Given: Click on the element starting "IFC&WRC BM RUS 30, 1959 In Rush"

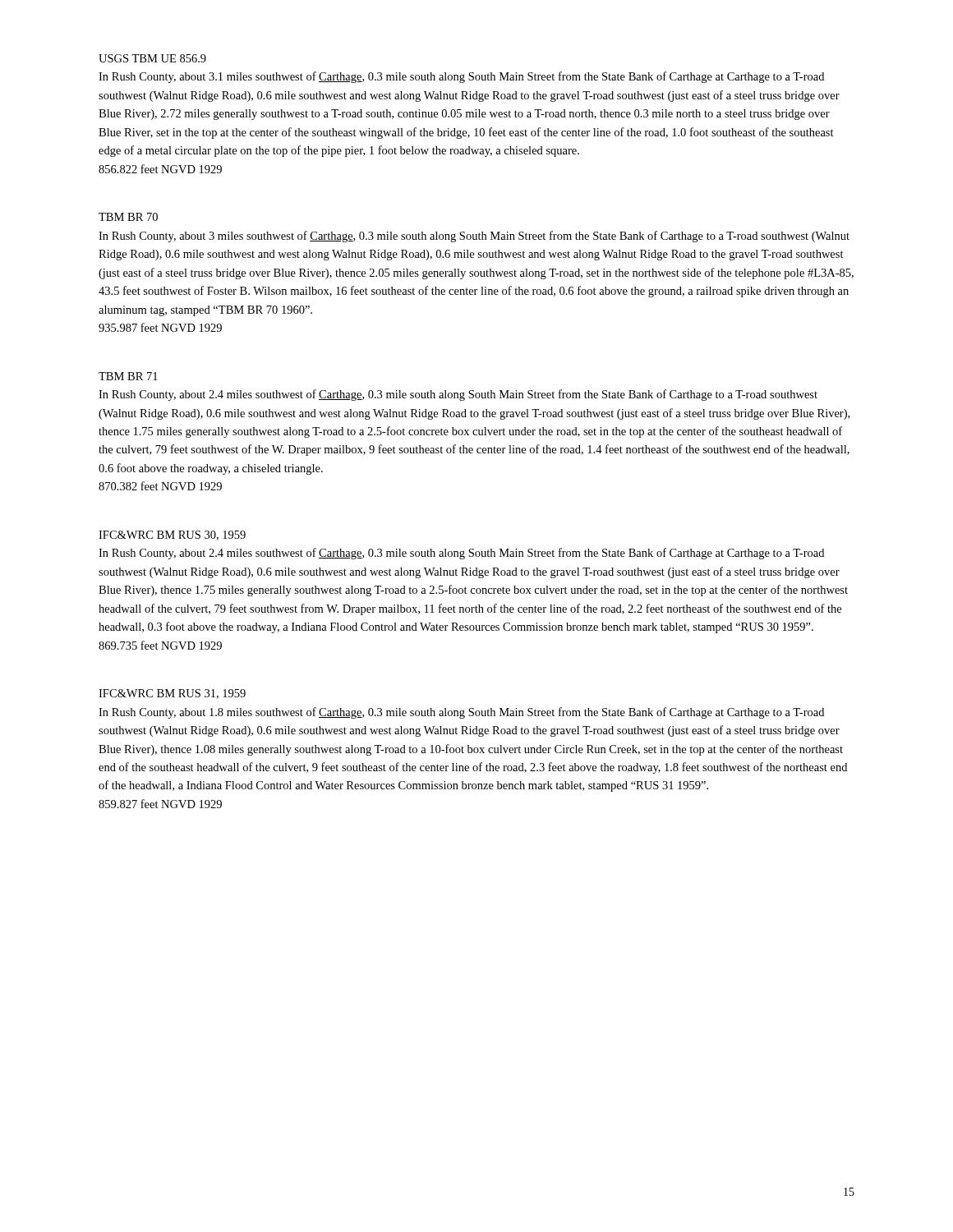Looking at the screenshot, I should click(x=476, y=590).
